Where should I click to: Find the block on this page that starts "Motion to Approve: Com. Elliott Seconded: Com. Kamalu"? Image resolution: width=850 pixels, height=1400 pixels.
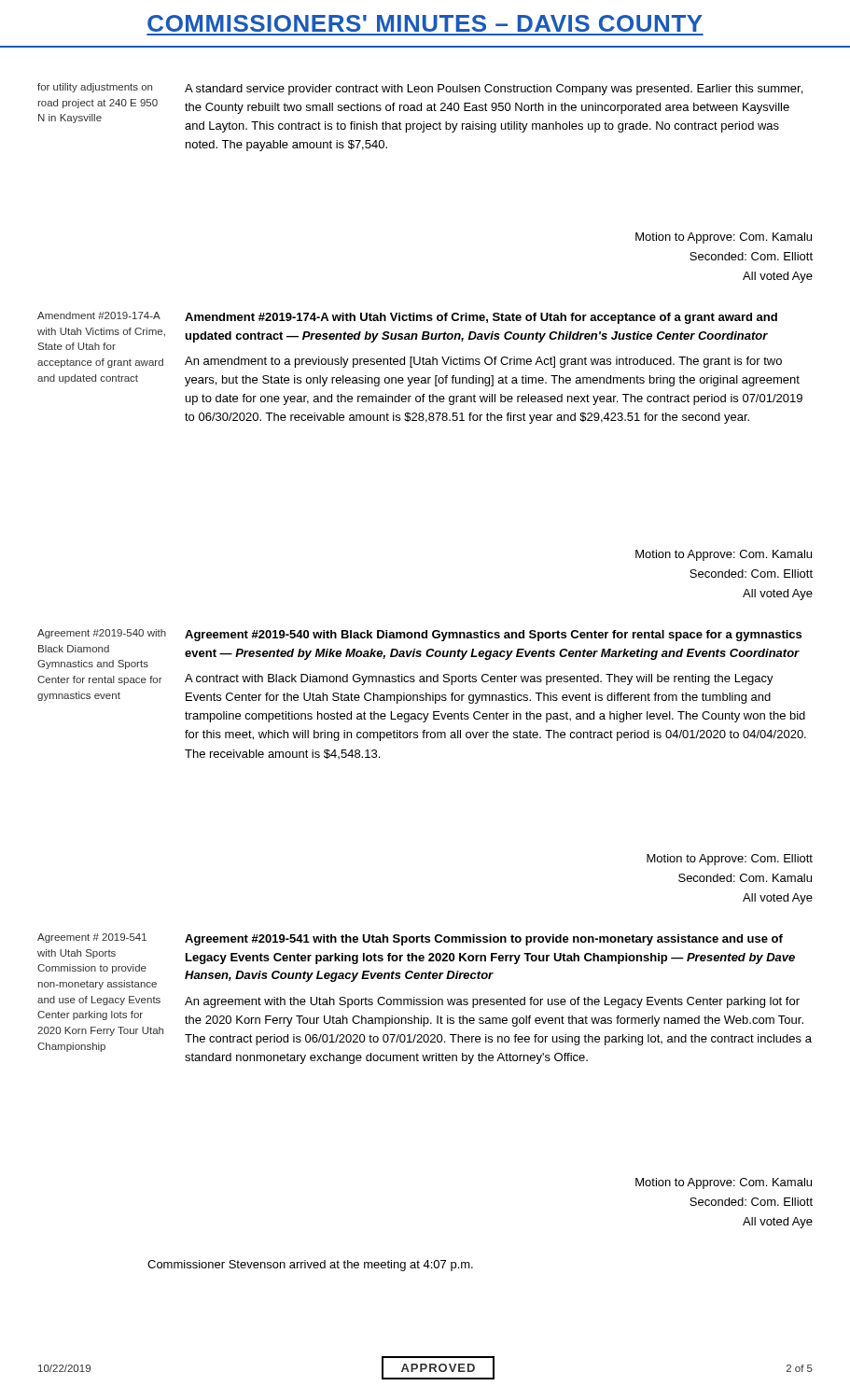pos(729,878)
